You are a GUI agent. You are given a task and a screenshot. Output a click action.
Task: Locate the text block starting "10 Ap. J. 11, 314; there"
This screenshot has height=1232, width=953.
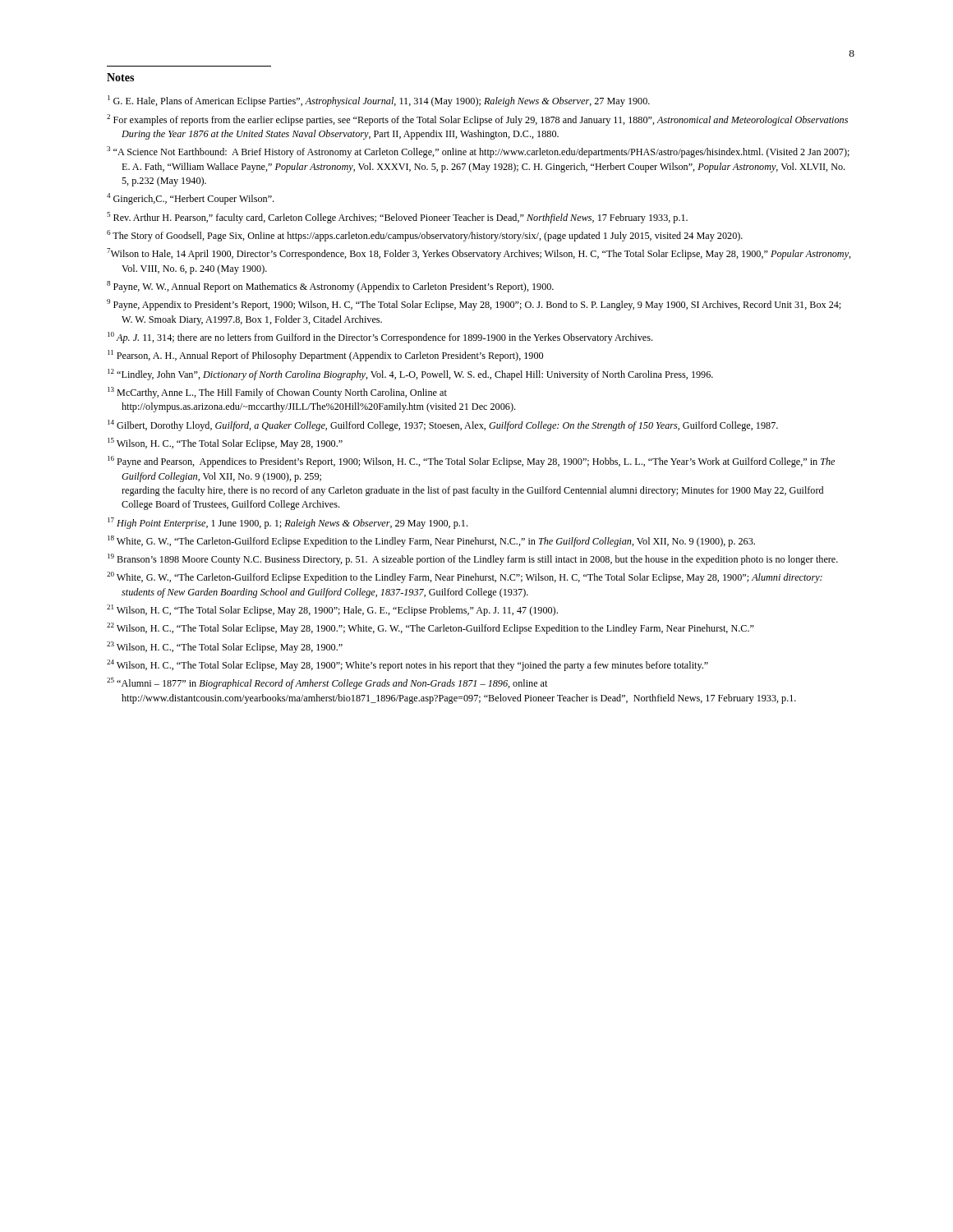380,337
